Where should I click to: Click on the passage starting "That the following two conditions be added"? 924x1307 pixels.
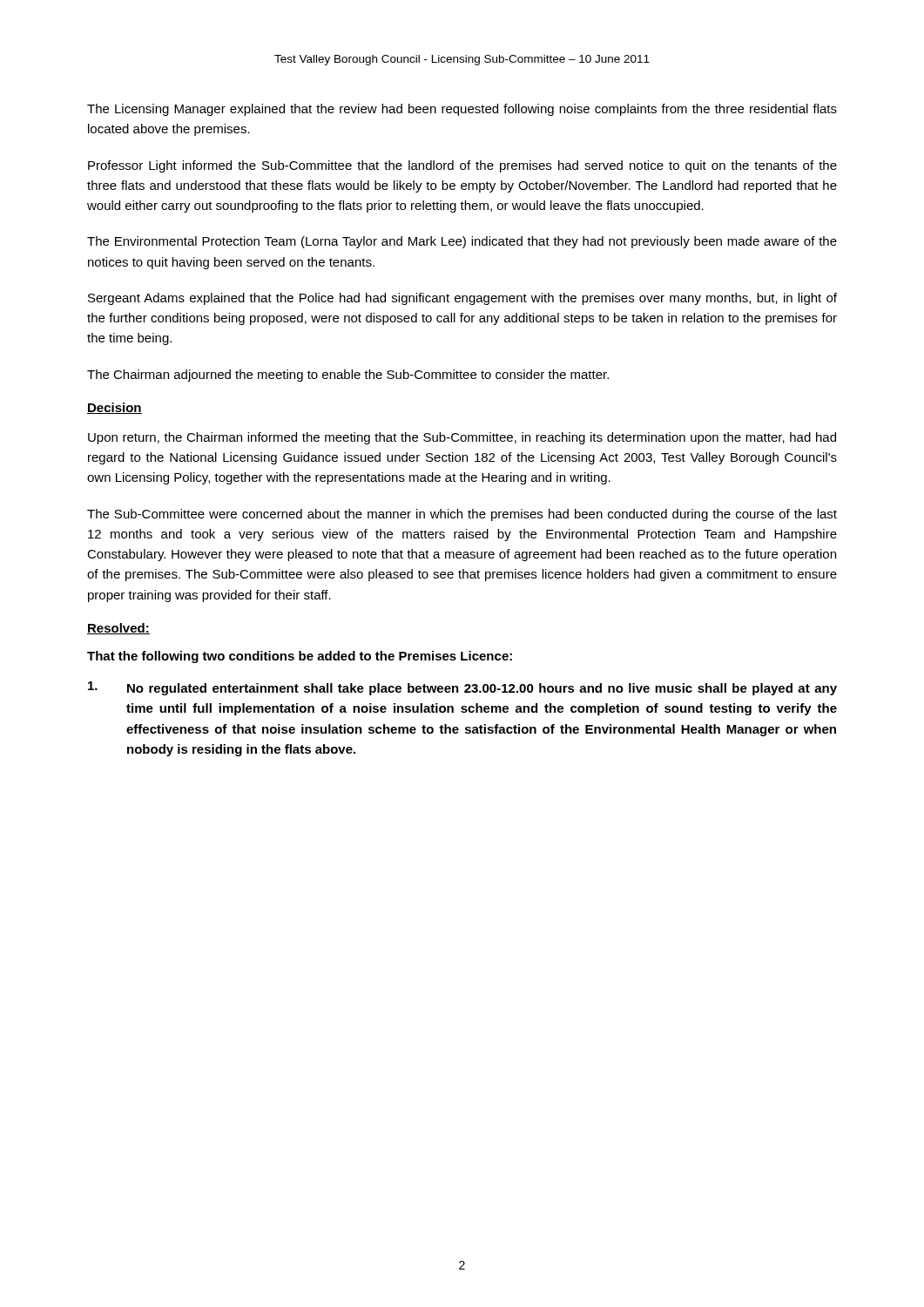click(x=300, y=655)
